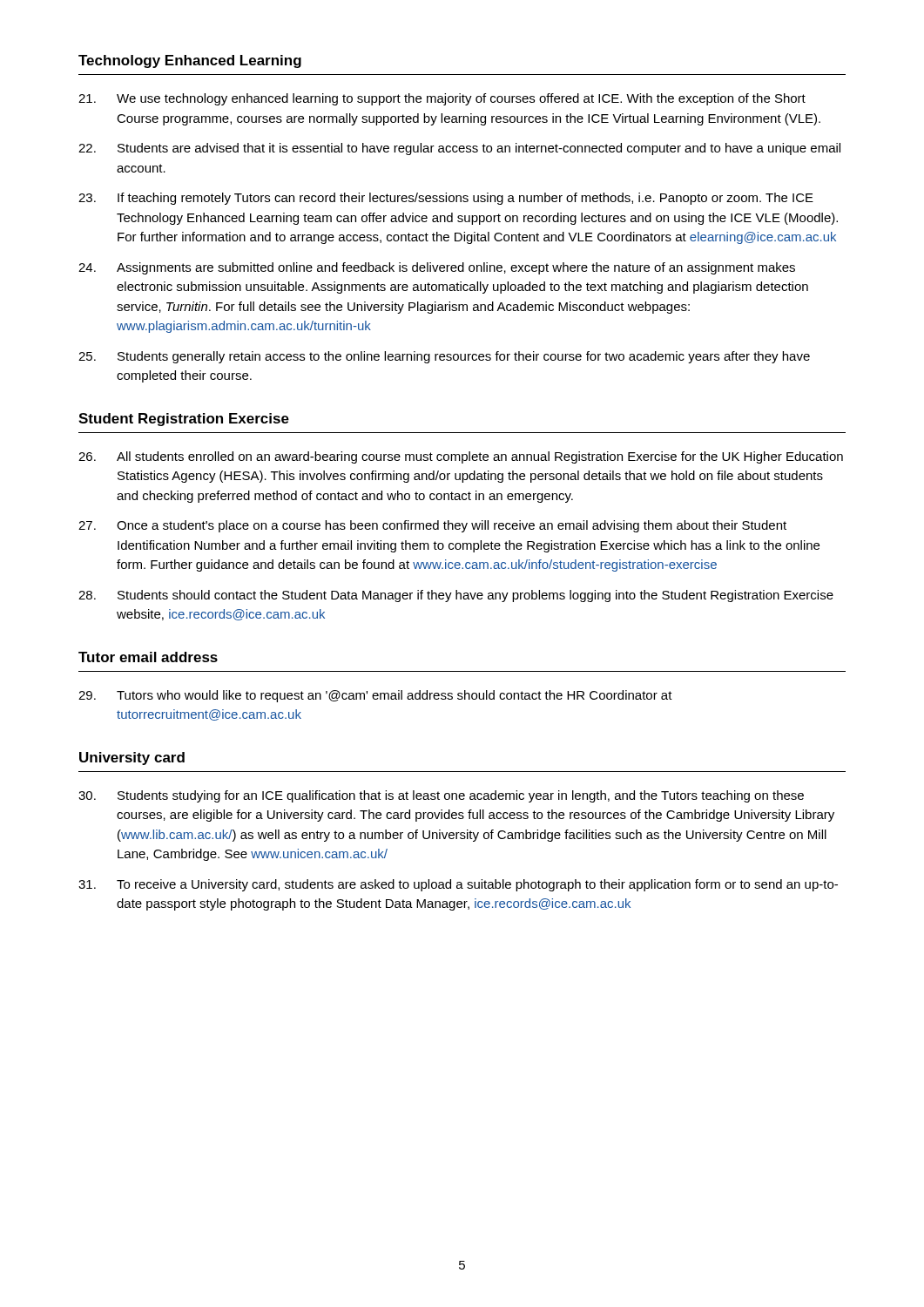
Task: Find the section header with the text "University card"
Action: tap(132, 757)
